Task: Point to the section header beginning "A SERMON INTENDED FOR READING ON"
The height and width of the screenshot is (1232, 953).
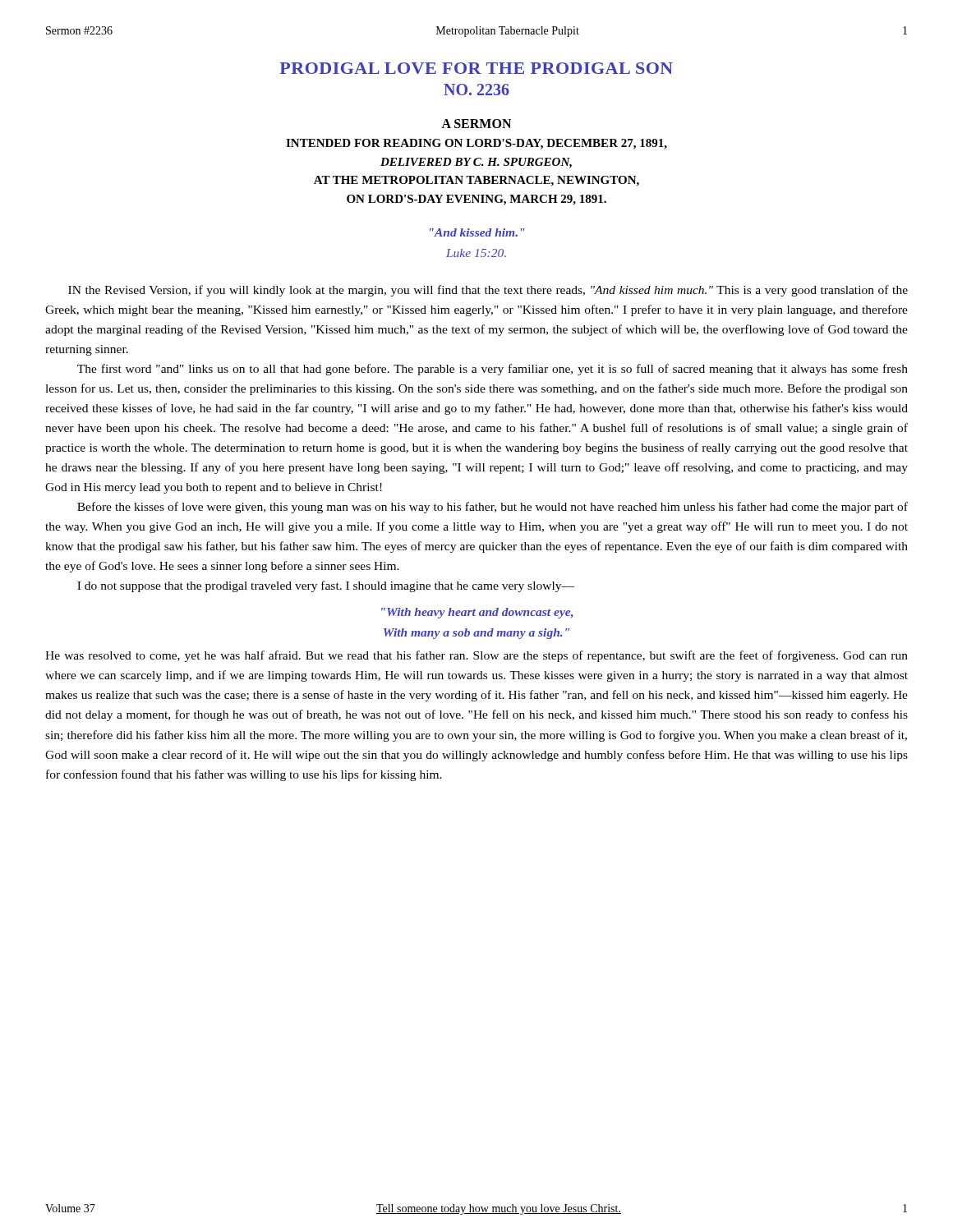Action: coord(476,161)
